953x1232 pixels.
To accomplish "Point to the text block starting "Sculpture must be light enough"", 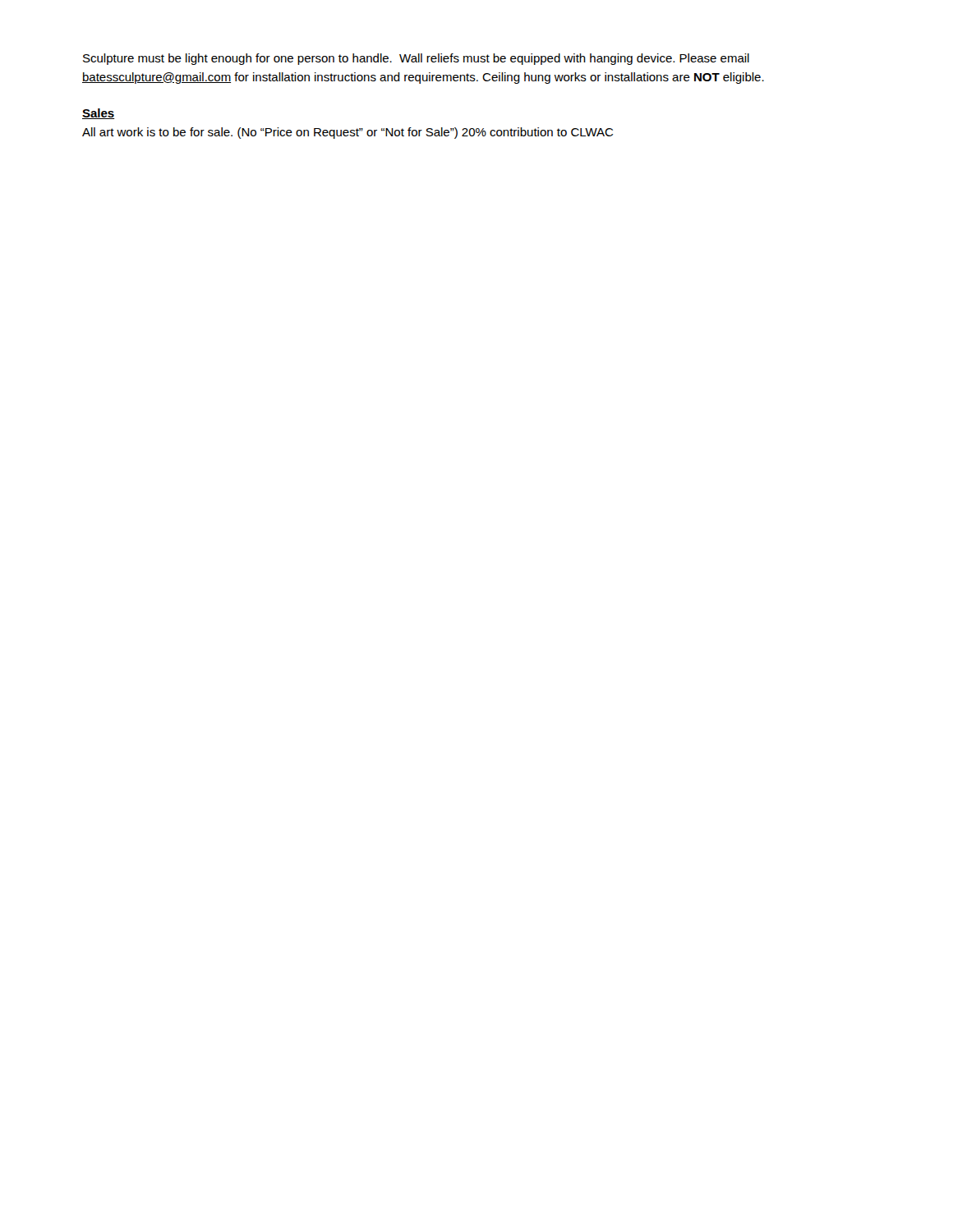I will pos(423,67).
